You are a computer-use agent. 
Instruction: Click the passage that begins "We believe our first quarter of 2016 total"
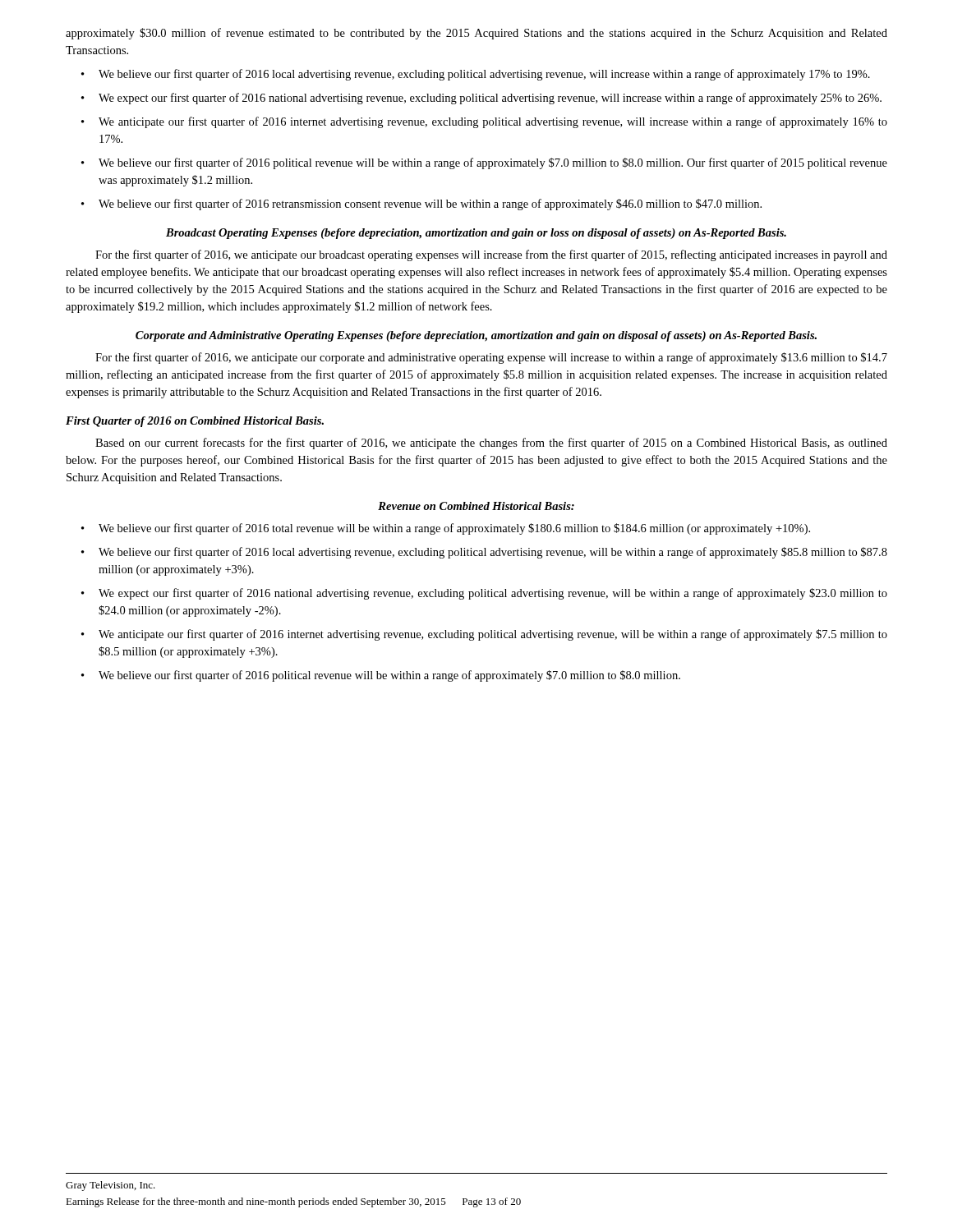click(x=476, y=529)
